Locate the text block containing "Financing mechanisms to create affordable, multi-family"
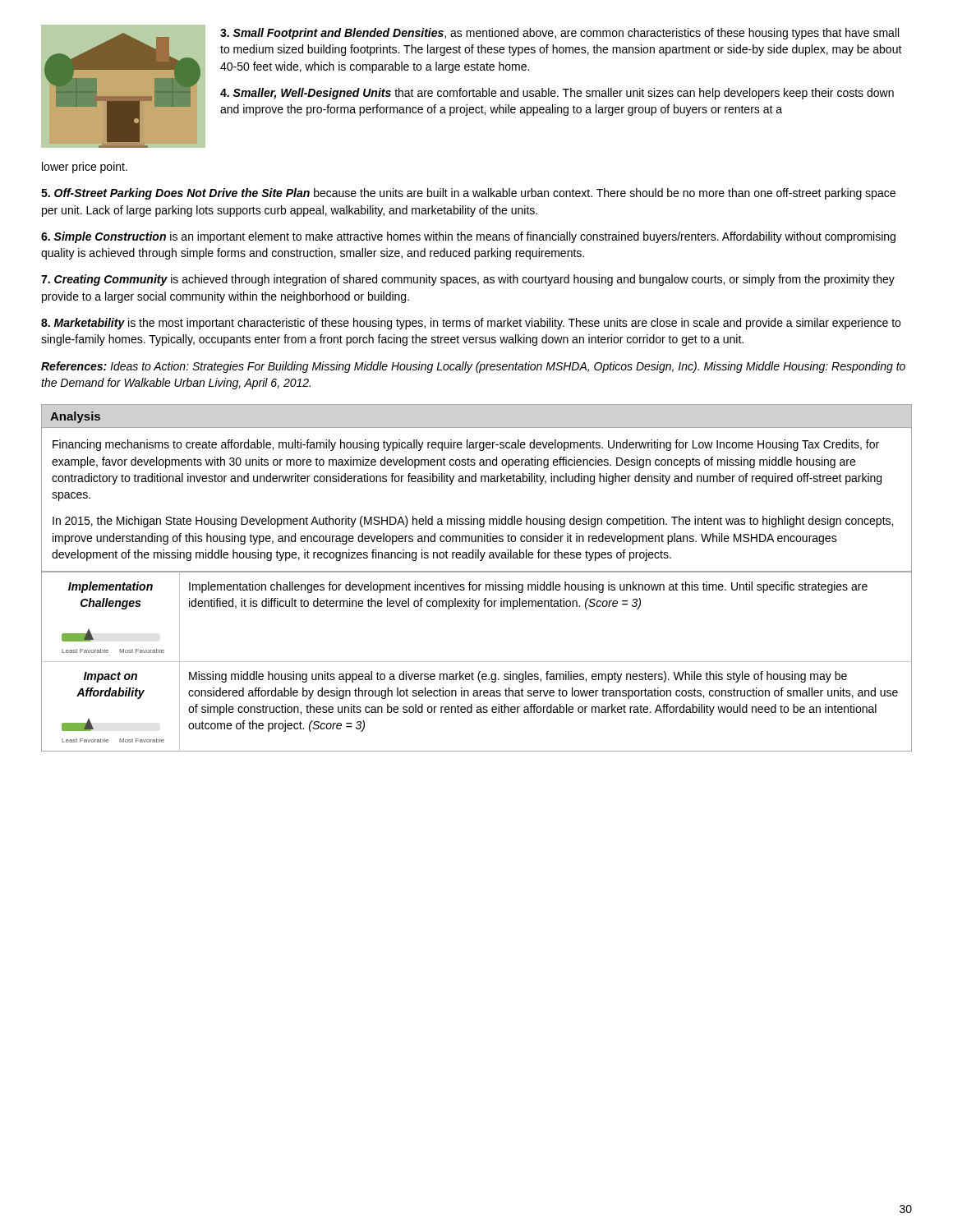953x1232 pixels. [x=467, y=470]
